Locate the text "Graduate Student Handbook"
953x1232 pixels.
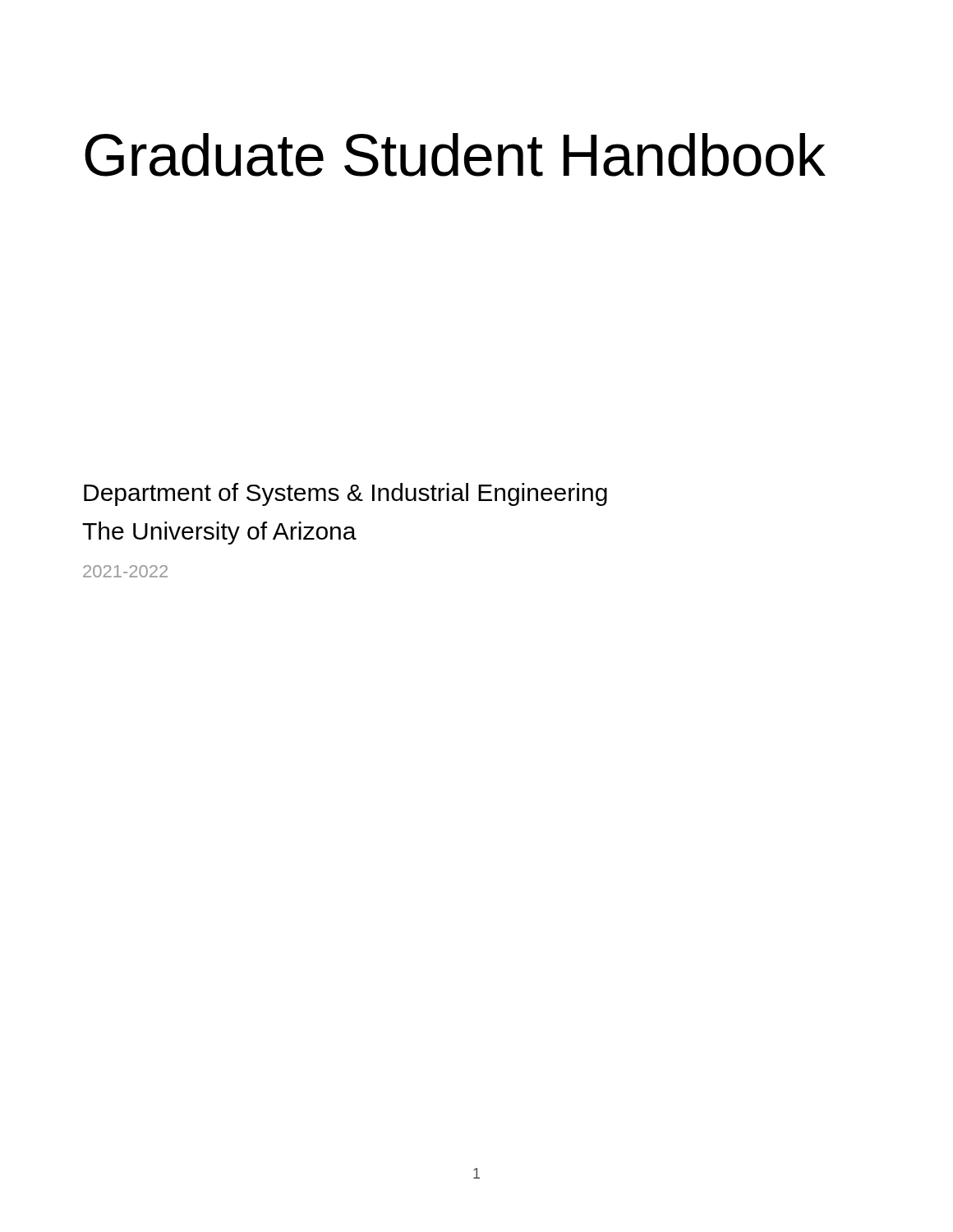click(x=476, y=156)
